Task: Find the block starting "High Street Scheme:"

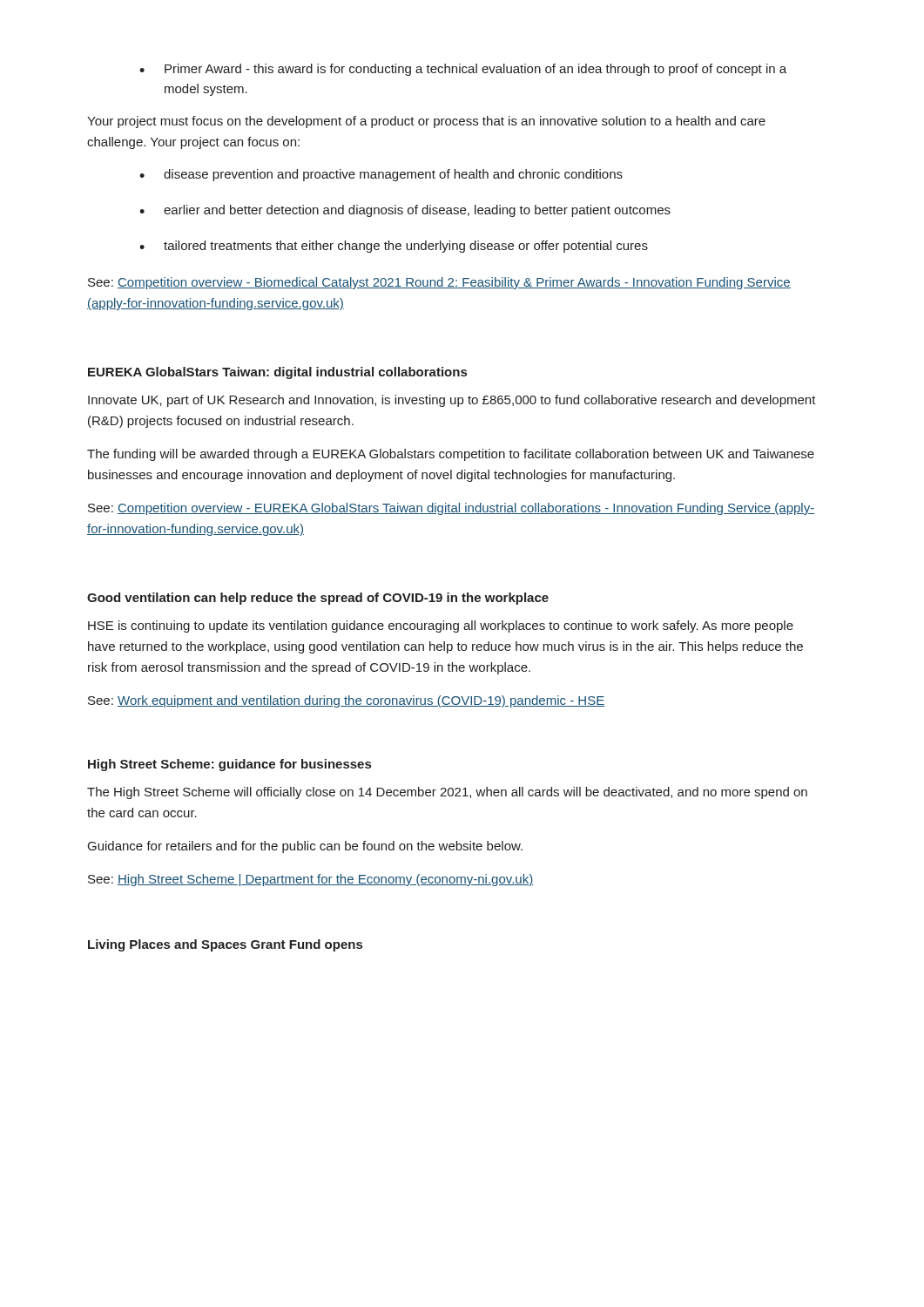Action: [229, 764]
